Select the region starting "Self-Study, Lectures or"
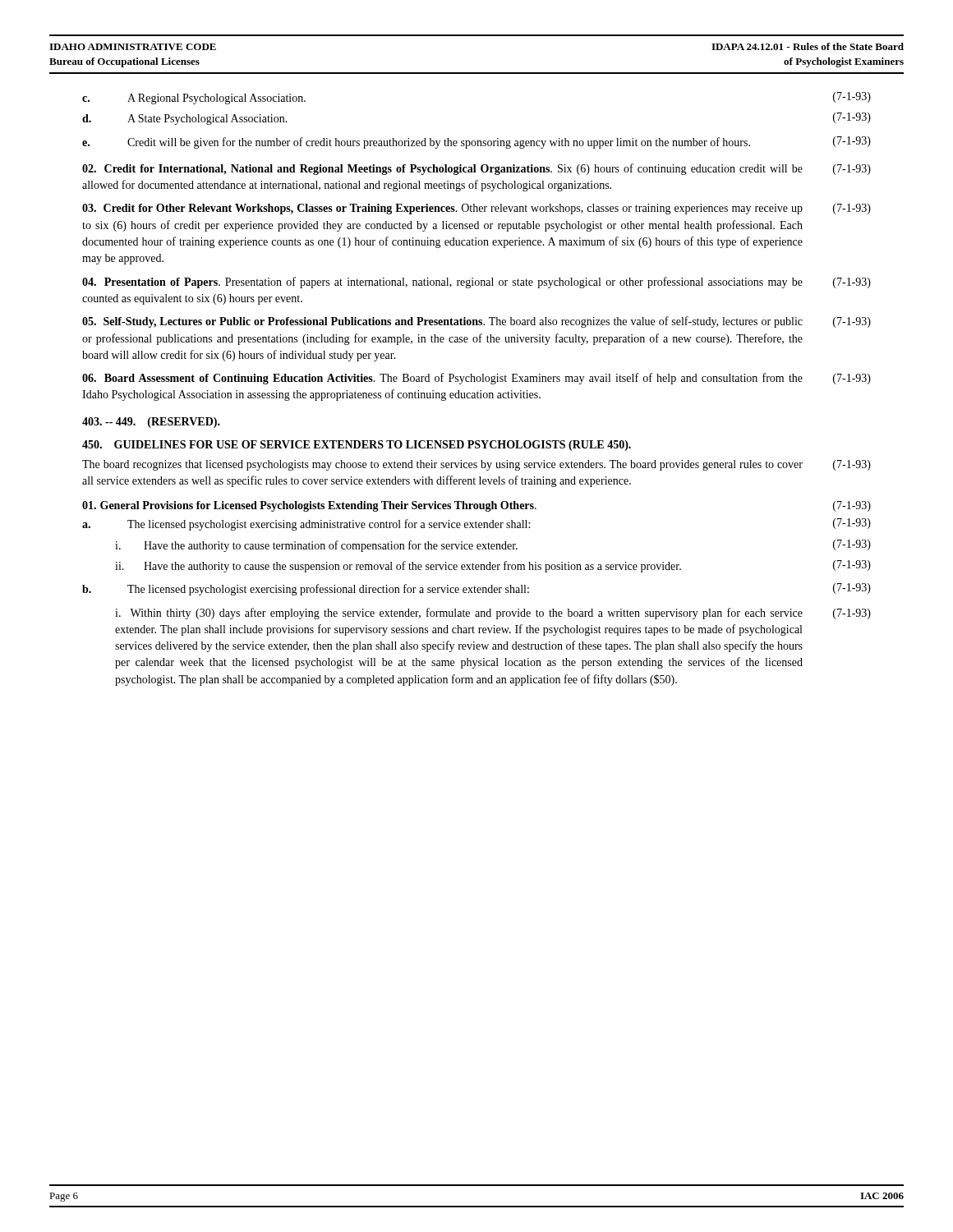The image size is (953, 1232). [476, 339]
